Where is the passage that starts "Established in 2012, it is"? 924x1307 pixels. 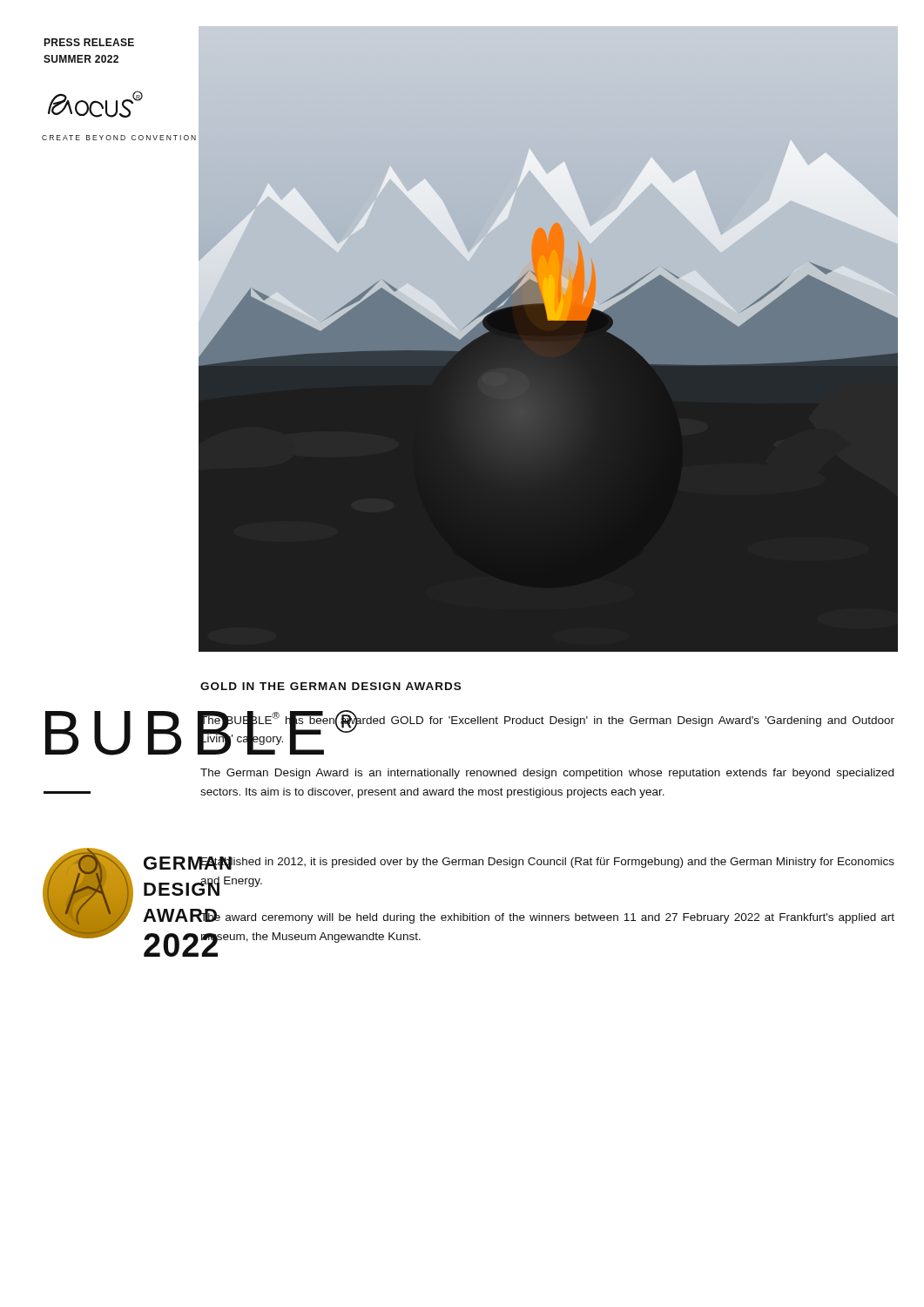[547, 871]
